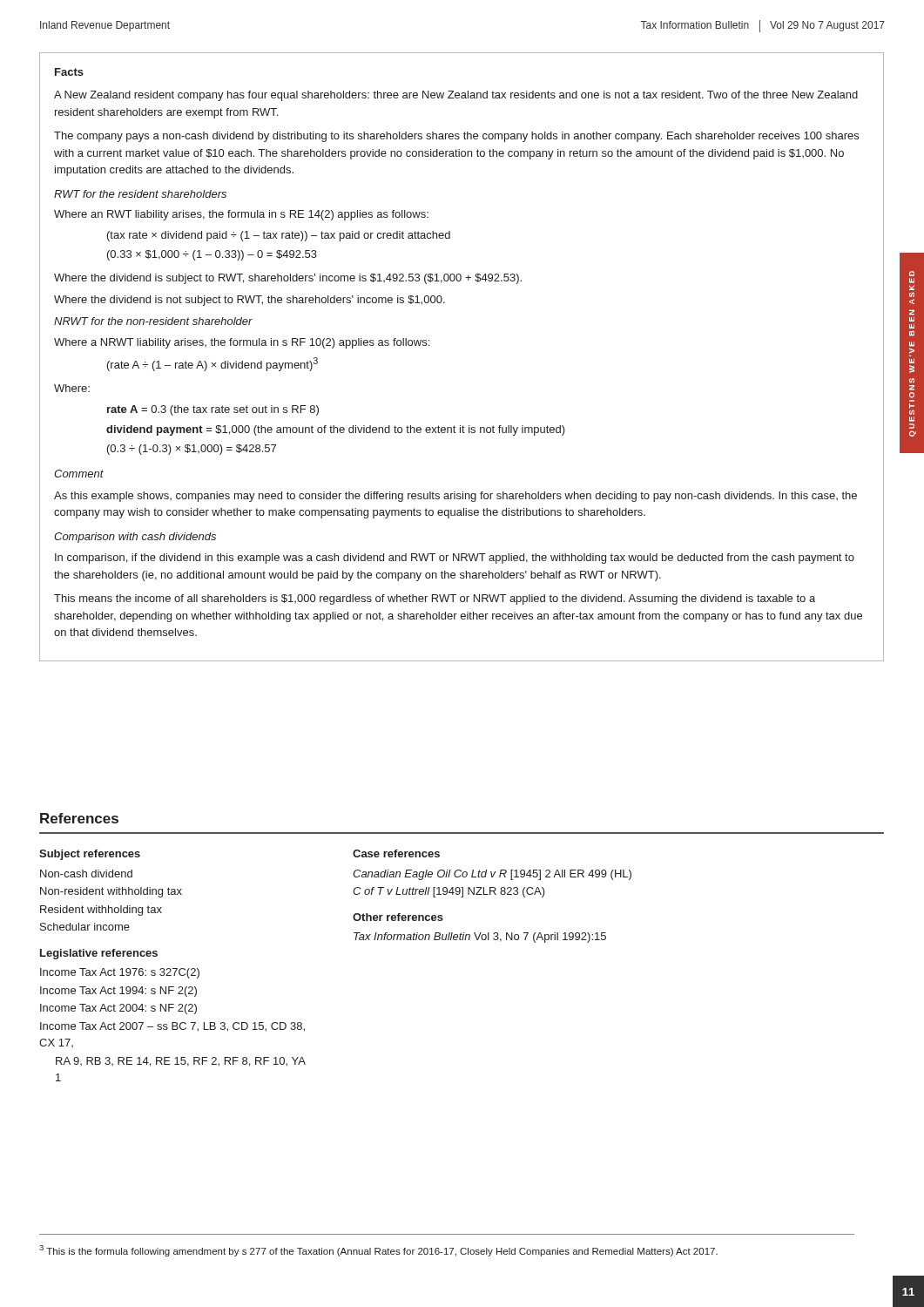Viewport: 924px width, 1307px height.
Task: Locate the region starting "Income Tax Act 1994: s"
Action: (118, 990)
